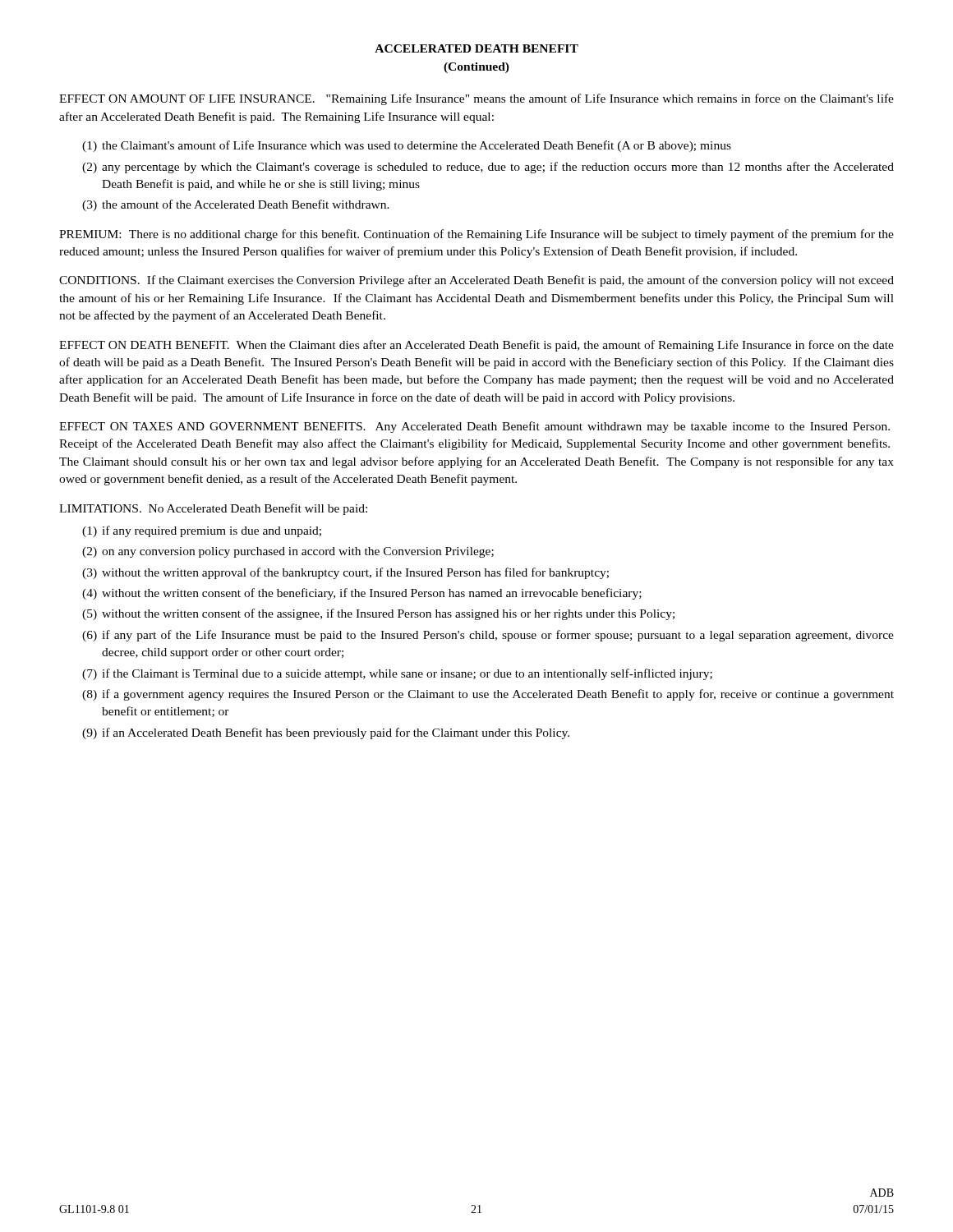Locate the block of text that opens with "PREMIUM: There is no additional charge for"
The width and height of the screenshot is (953, 1232).
(476, 242)
